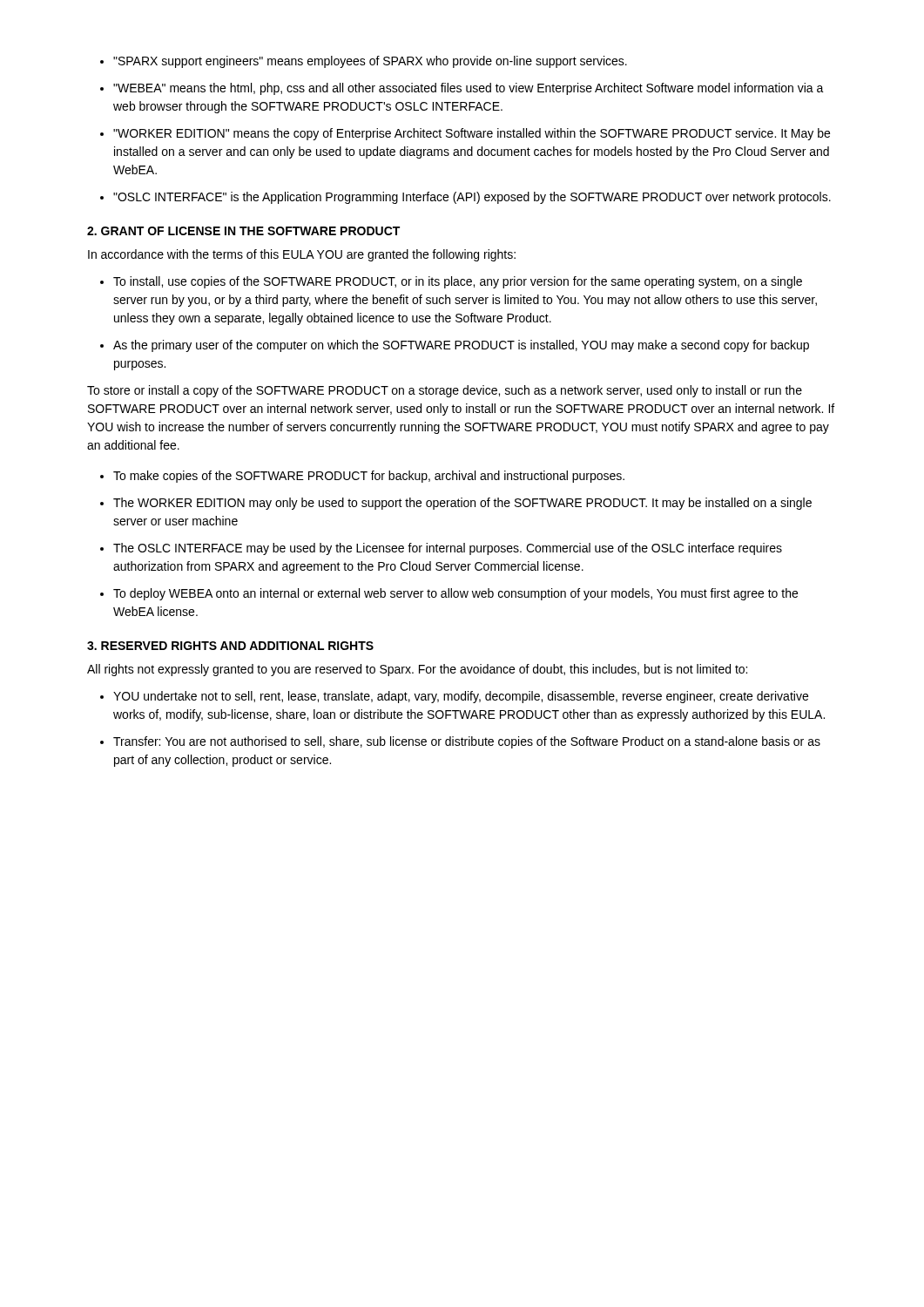The height and width of the screenshot is (1307, 924).
Task: Find the region starting "To store or install a copy"
Action: 461,418
